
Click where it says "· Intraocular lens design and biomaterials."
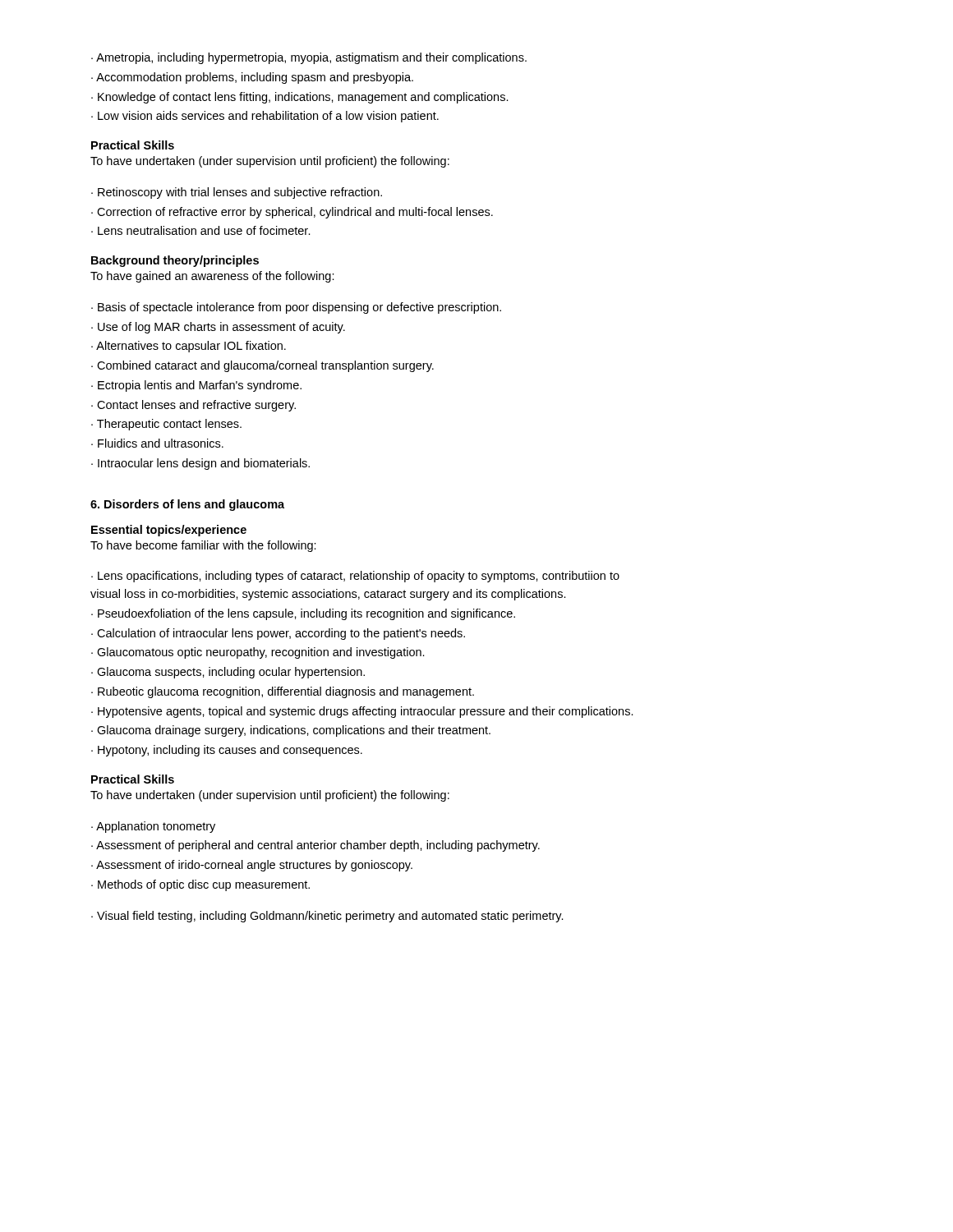pos(201,463)
